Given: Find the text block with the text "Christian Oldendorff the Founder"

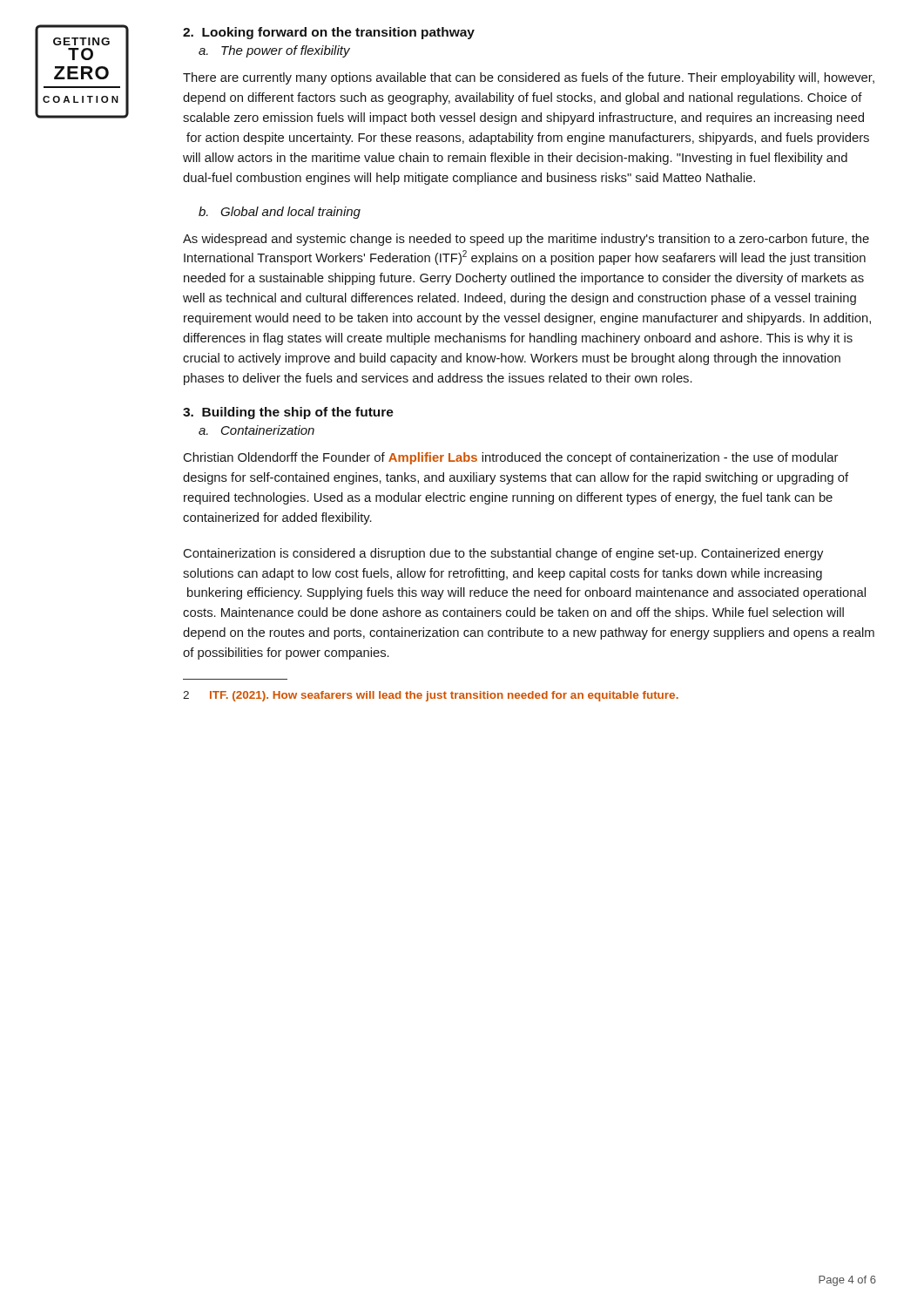Looking at the screenshot, I should (x=516, y=487).
